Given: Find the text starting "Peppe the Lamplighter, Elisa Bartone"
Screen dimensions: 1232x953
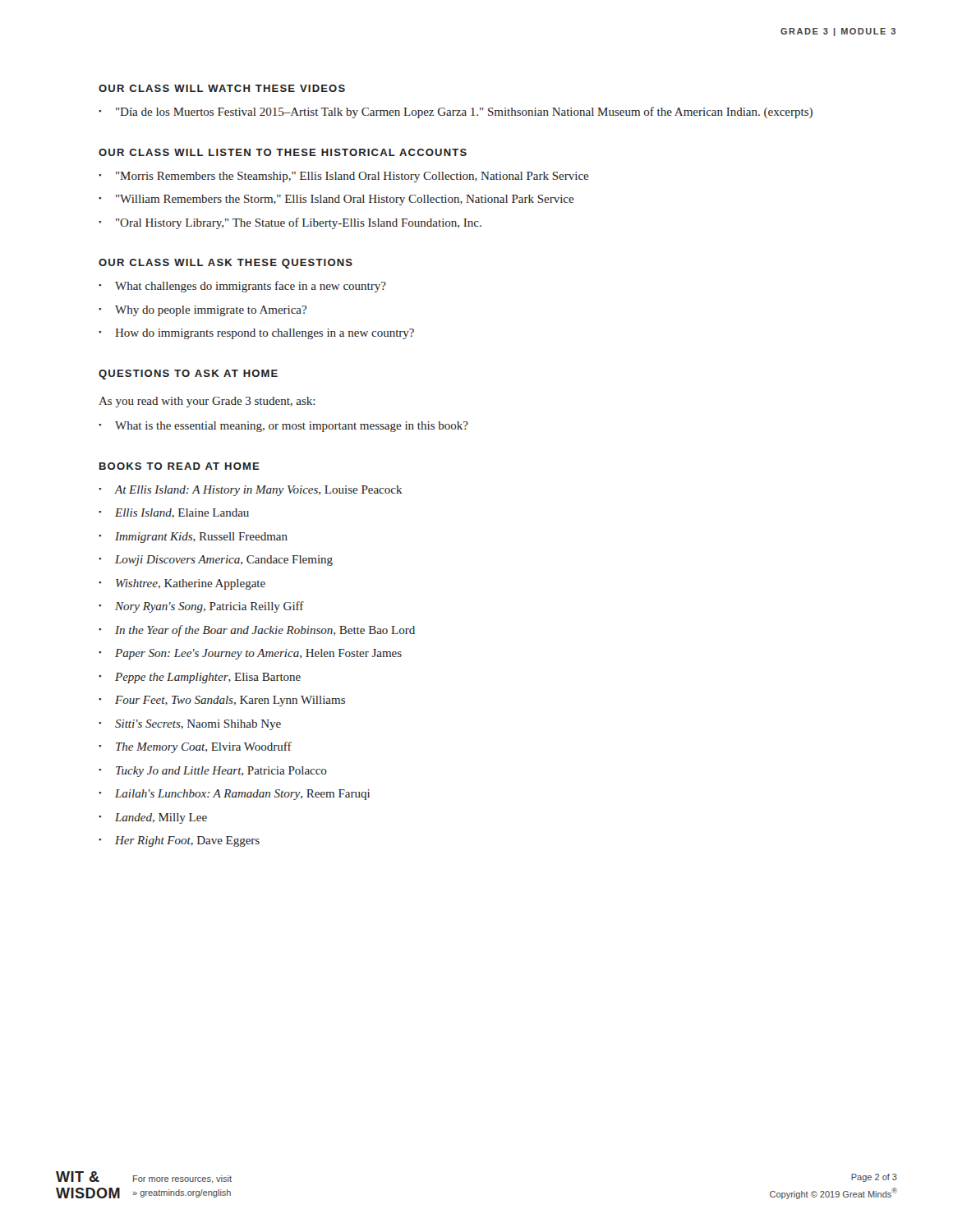Looking at the screenshot, I should (208, 676).
